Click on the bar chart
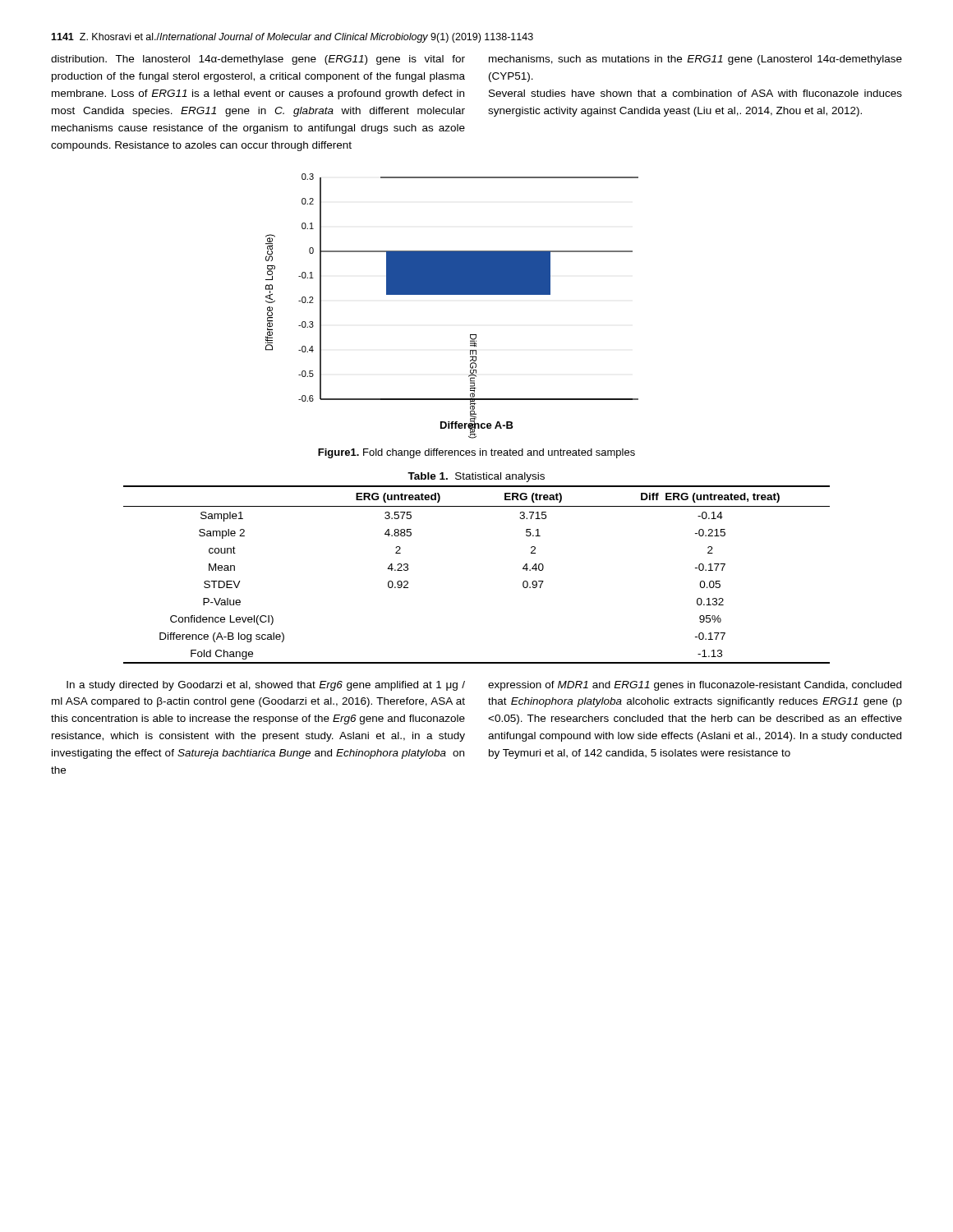This screenshot has width=953, height=1232. 476,306
